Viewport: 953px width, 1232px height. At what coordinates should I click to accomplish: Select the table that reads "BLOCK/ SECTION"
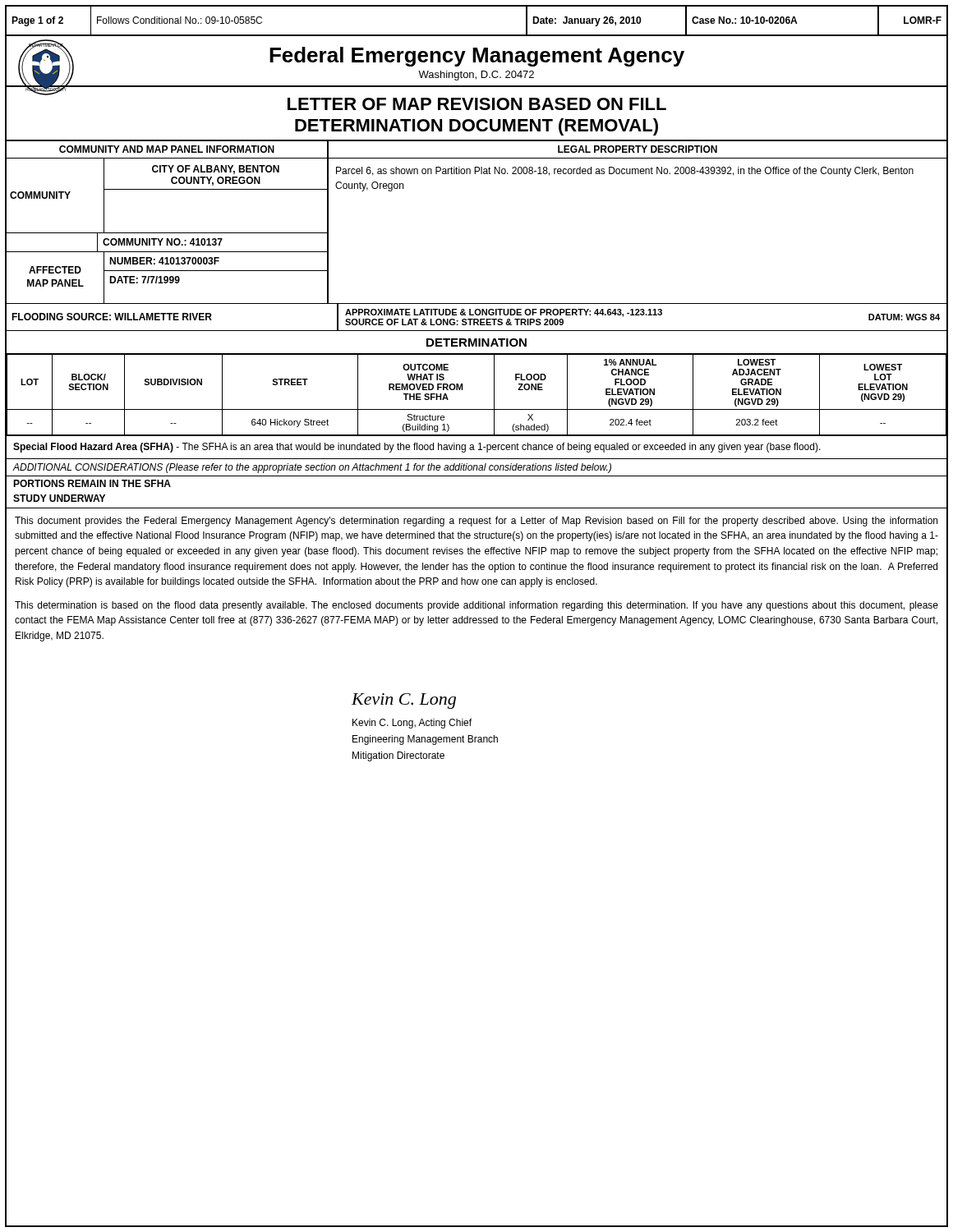[x=476, y=395]
